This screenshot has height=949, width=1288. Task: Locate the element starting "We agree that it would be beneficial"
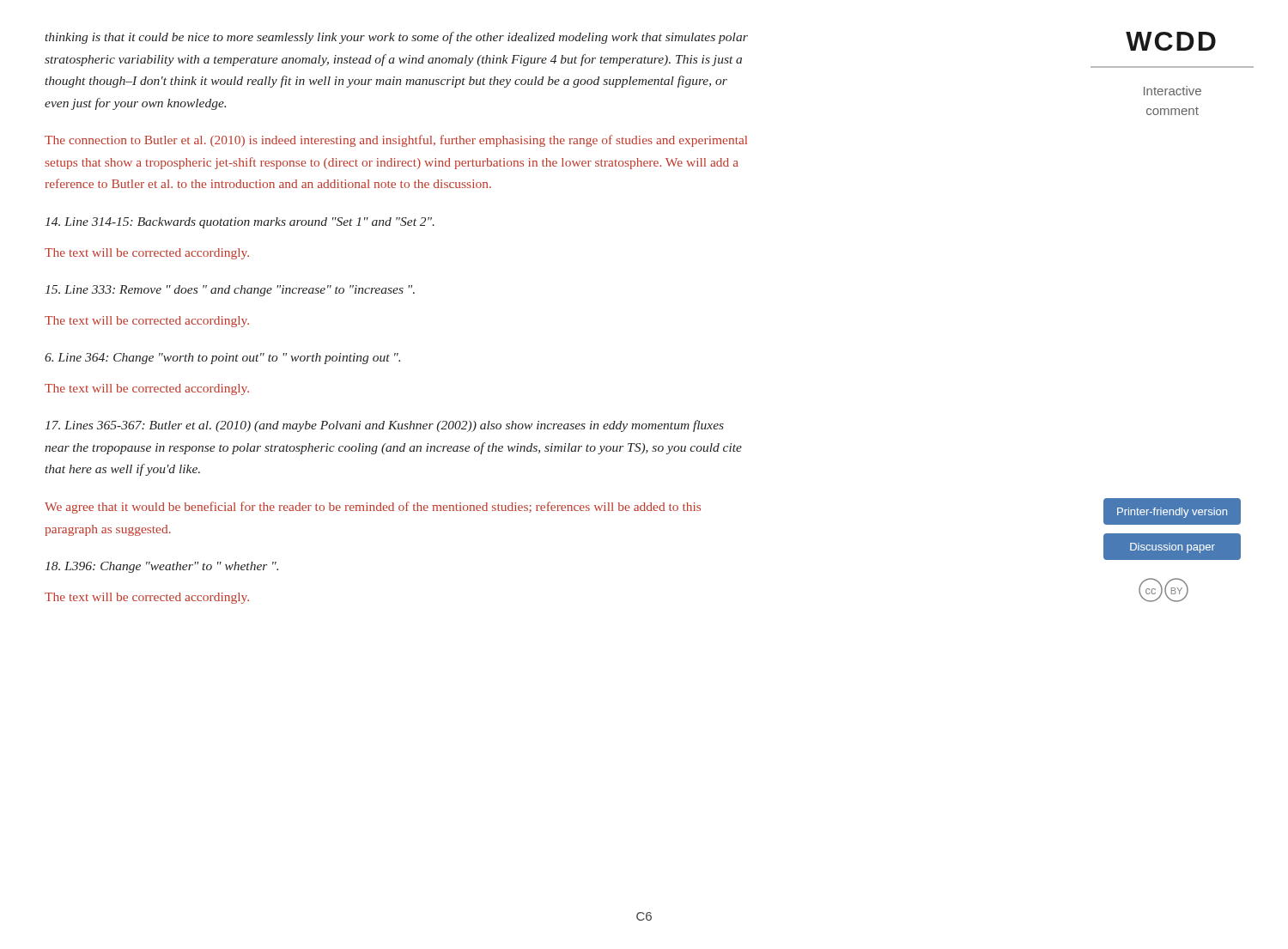373,517
